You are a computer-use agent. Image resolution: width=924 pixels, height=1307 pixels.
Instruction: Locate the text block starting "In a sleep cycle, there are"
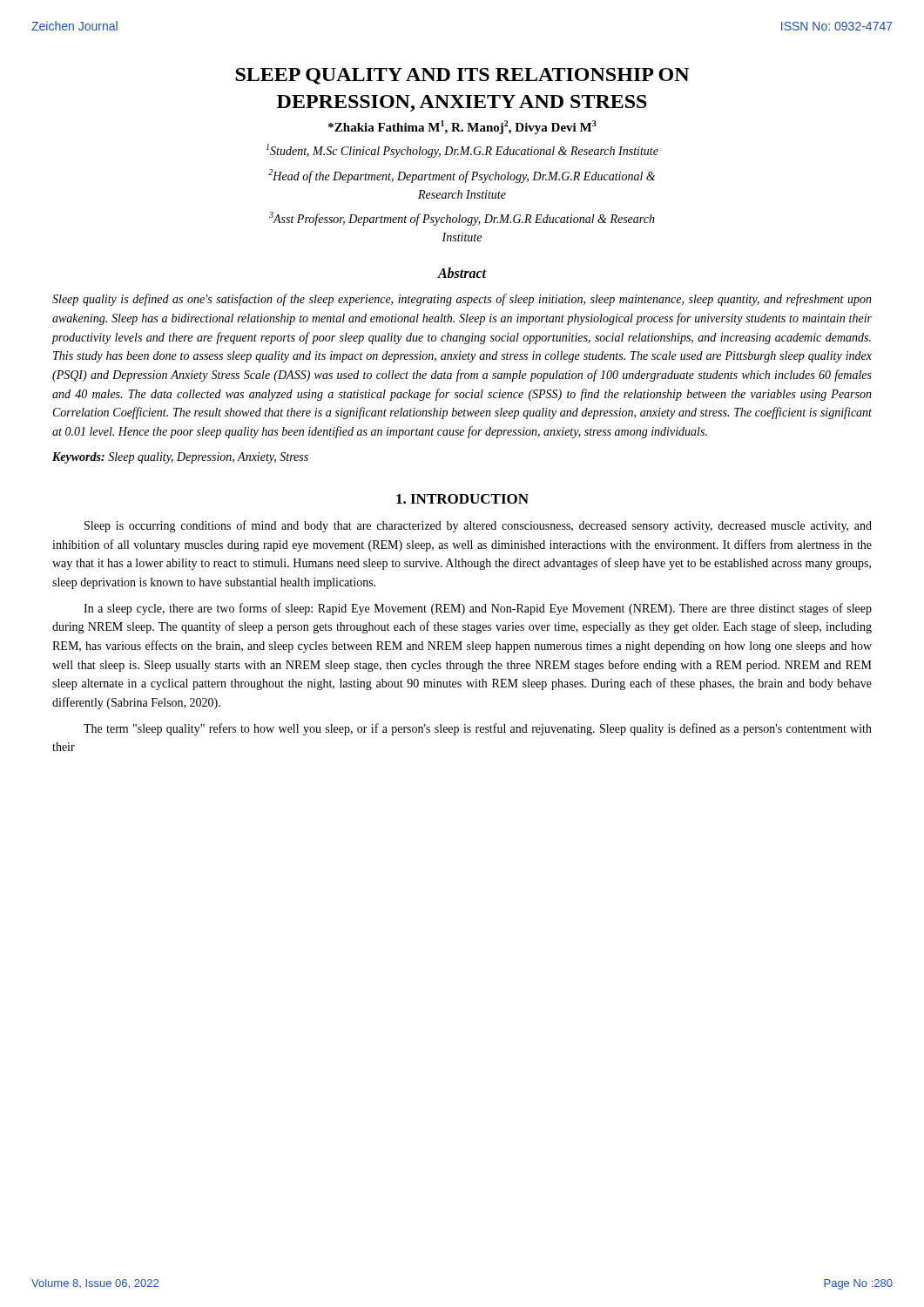click(462, 656)
